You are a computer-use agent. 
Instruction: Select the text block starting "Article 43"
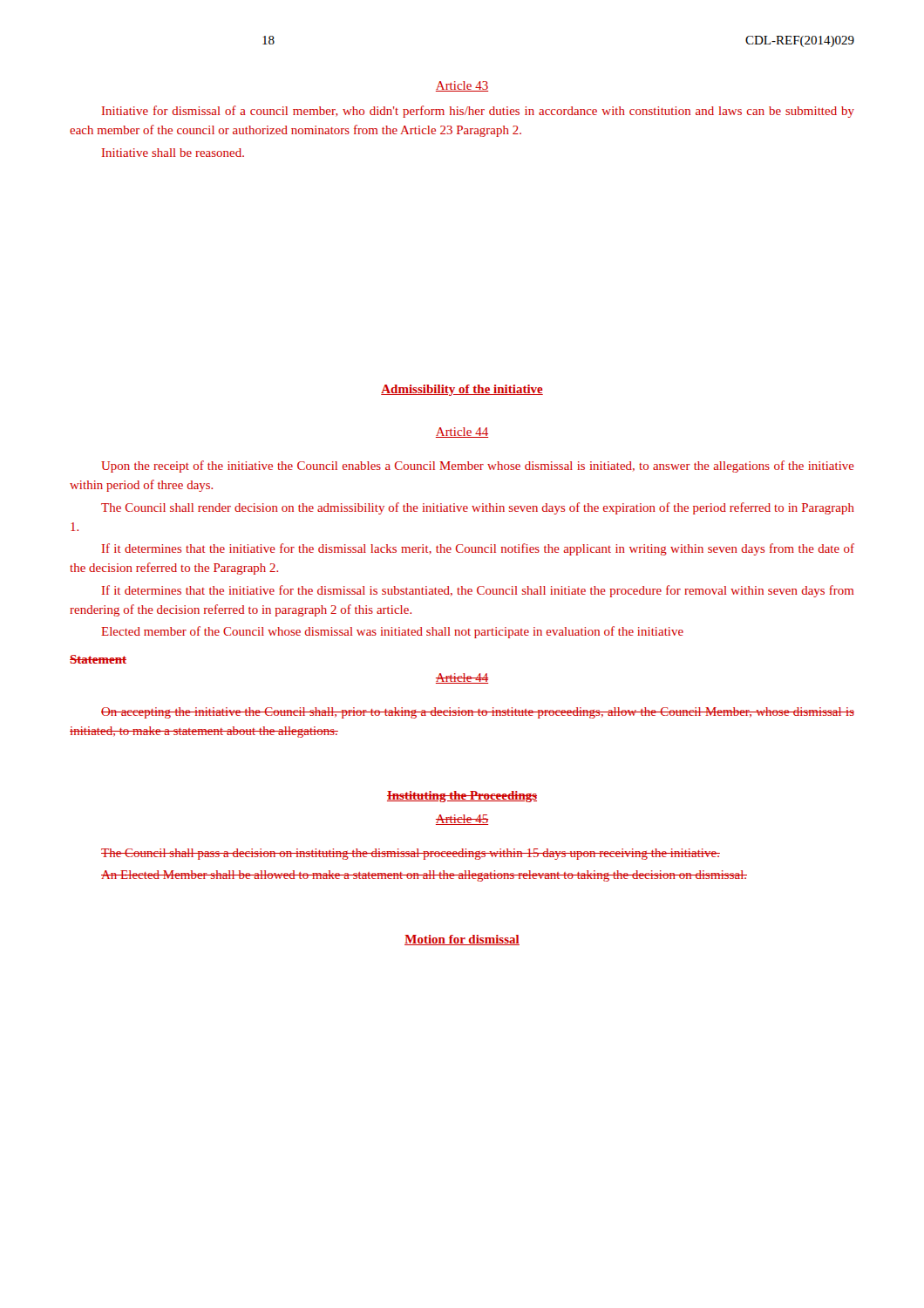click(462, 85)
